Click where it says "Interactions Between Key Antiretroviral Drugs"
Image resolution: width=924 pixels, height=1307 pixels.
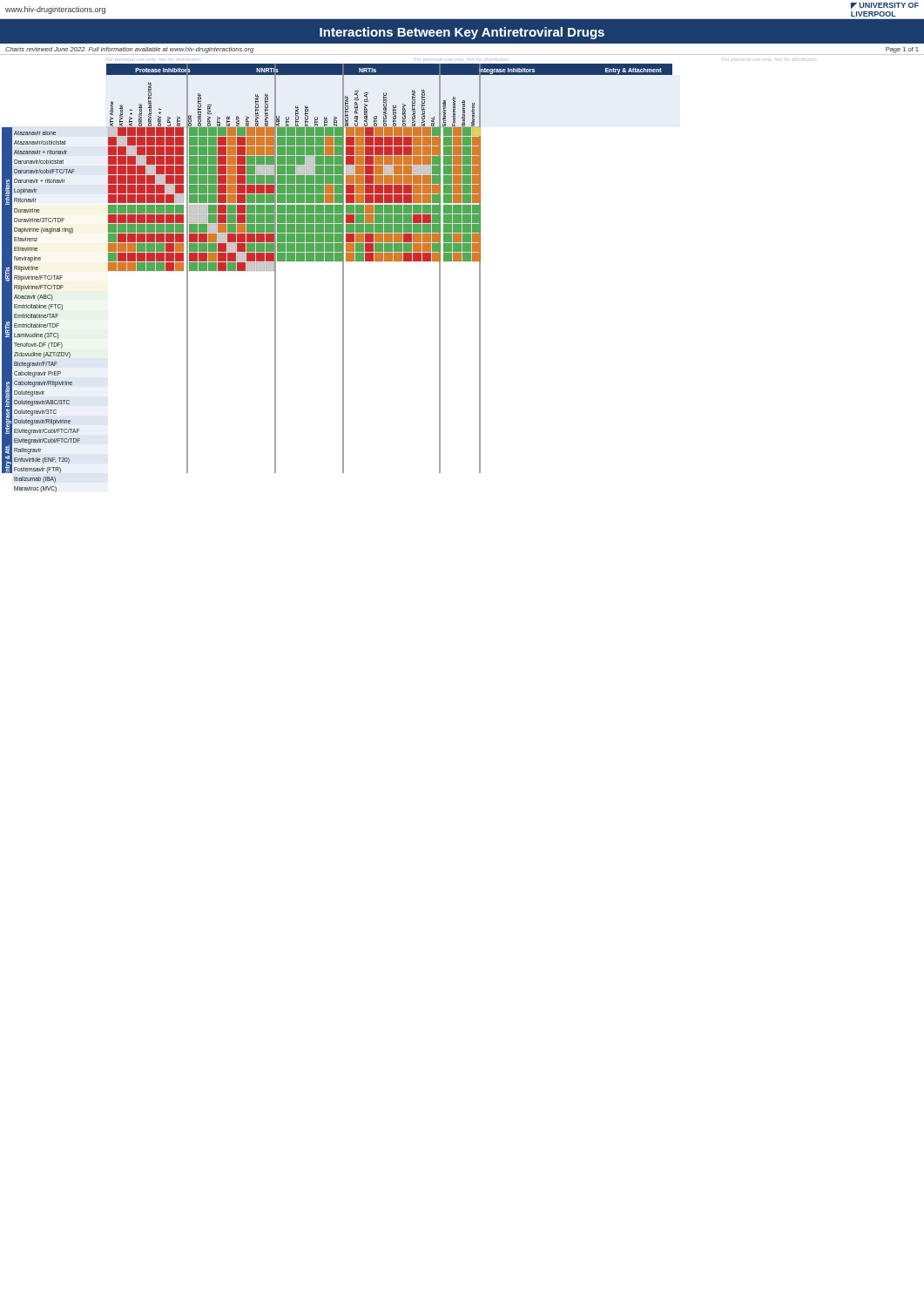462,31
